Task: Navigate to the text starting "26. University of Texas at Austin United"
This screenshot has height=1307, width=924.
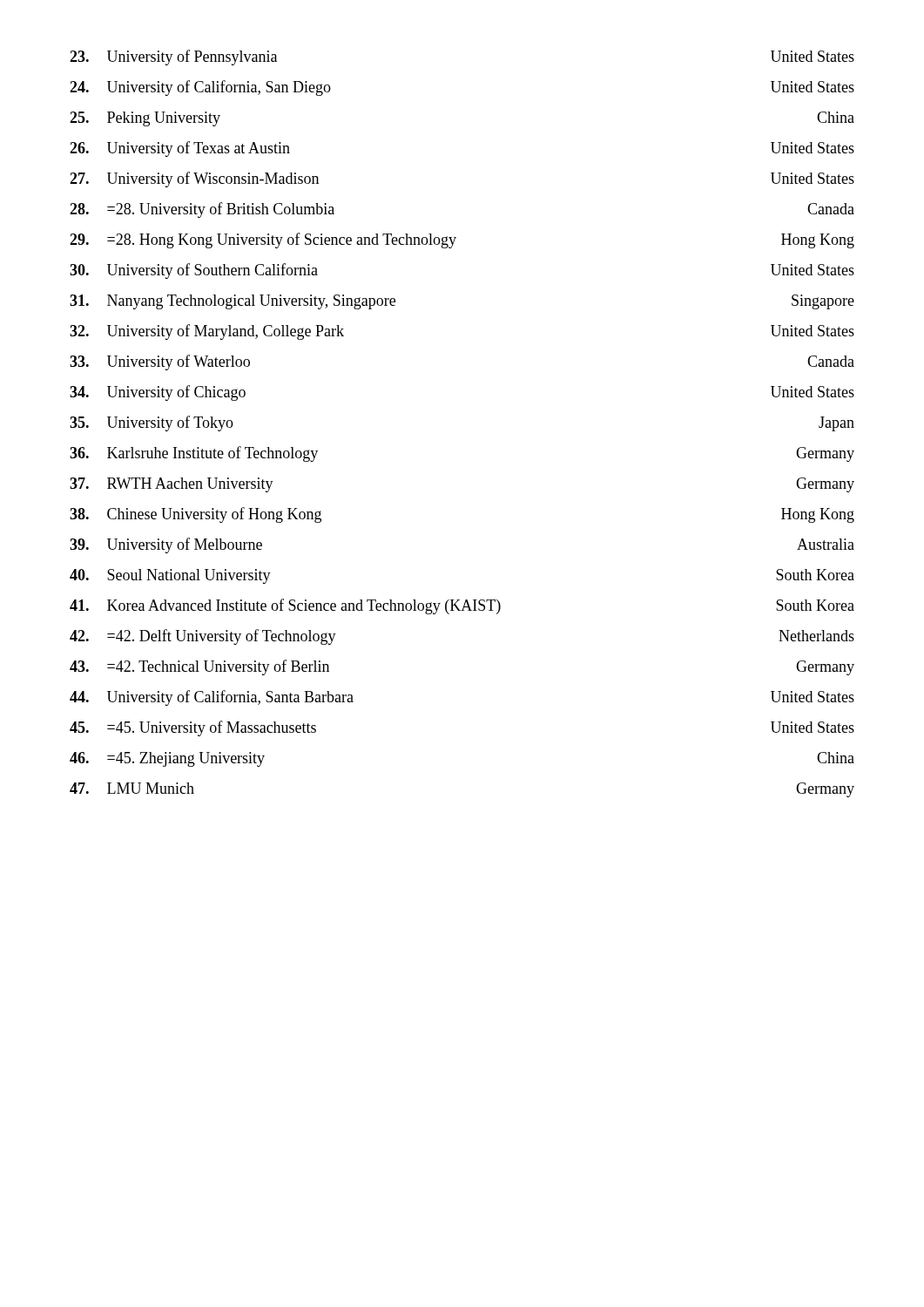Action: click(x=212, y=149)
